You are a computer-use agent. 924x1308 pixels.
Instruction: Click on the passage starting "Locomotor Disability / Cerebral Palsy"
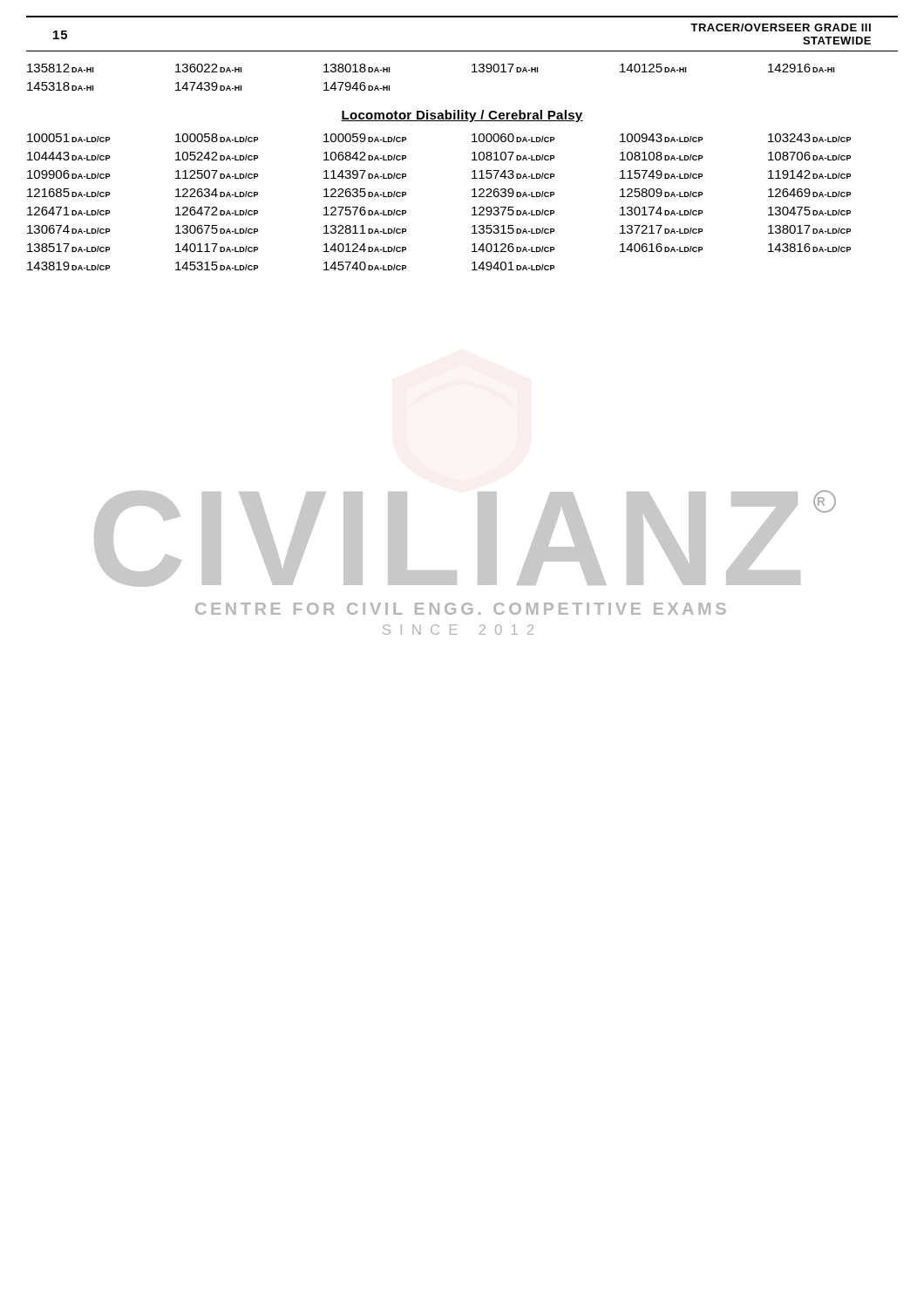[462, 115]
